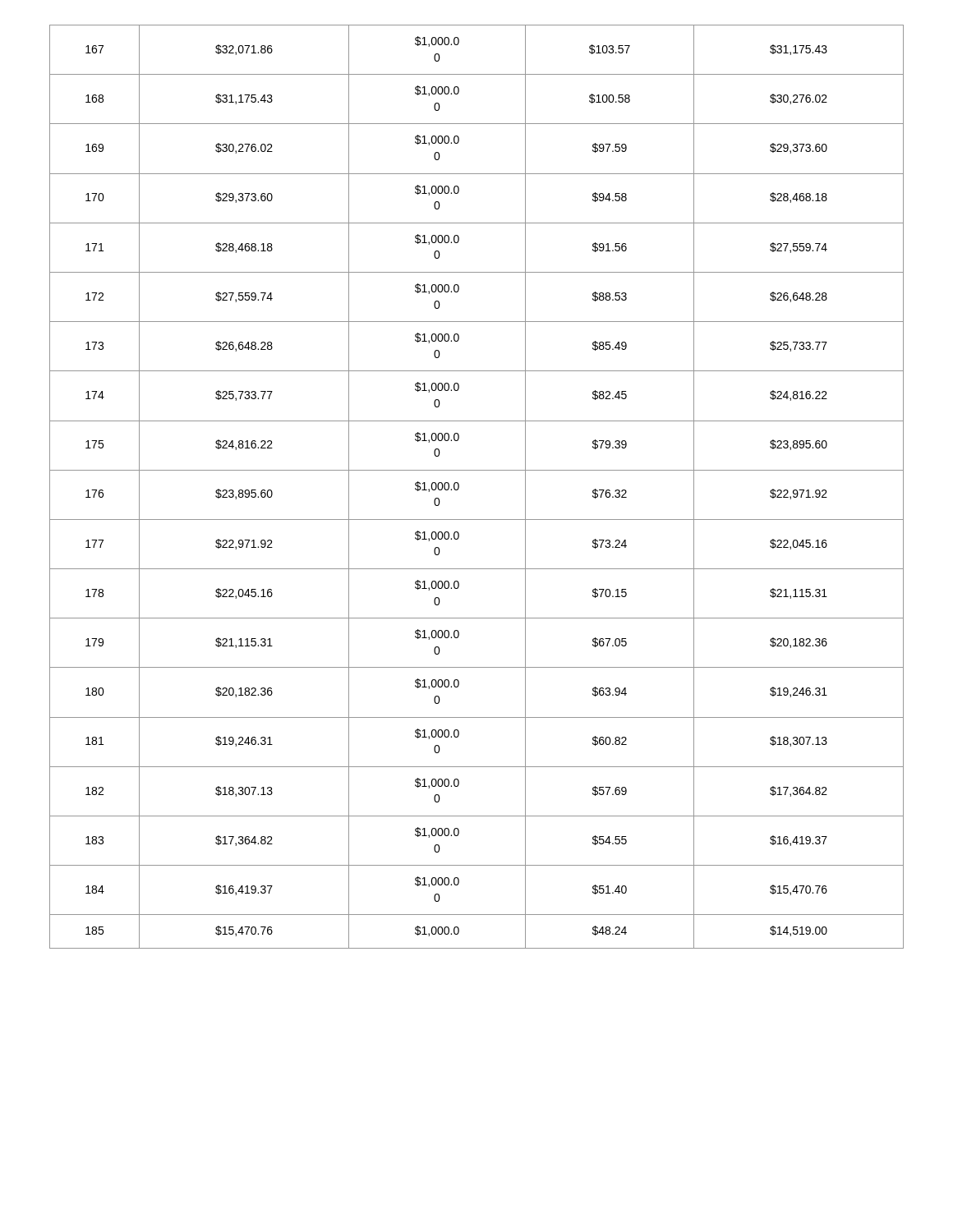The height and width of the screenshot is (1232, 953).
Task: Select a table
Action: pyautogui.click(x=476, y=487)
